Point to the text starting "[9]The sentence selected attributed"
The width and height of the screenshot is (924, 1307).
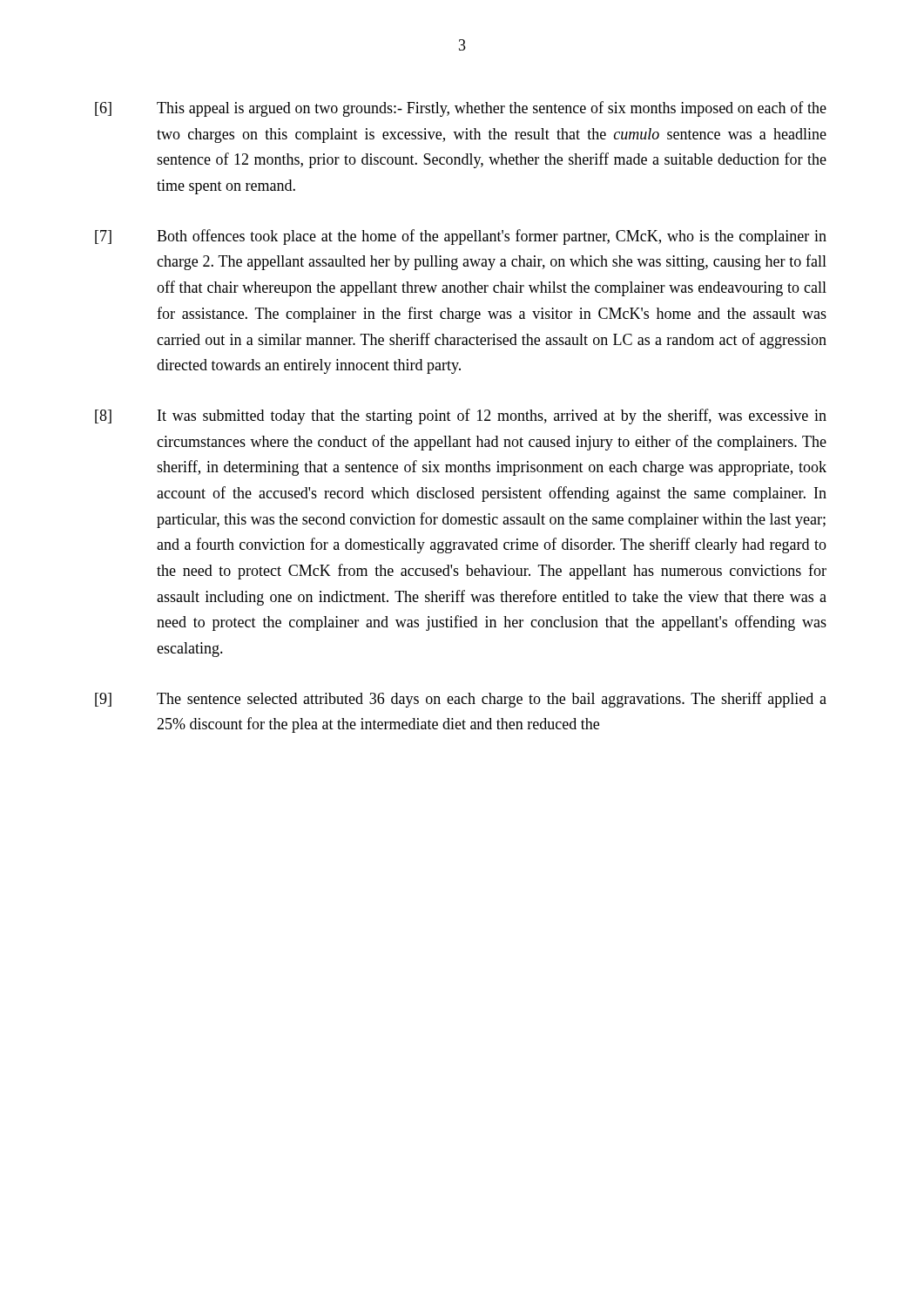click(460, 712)
